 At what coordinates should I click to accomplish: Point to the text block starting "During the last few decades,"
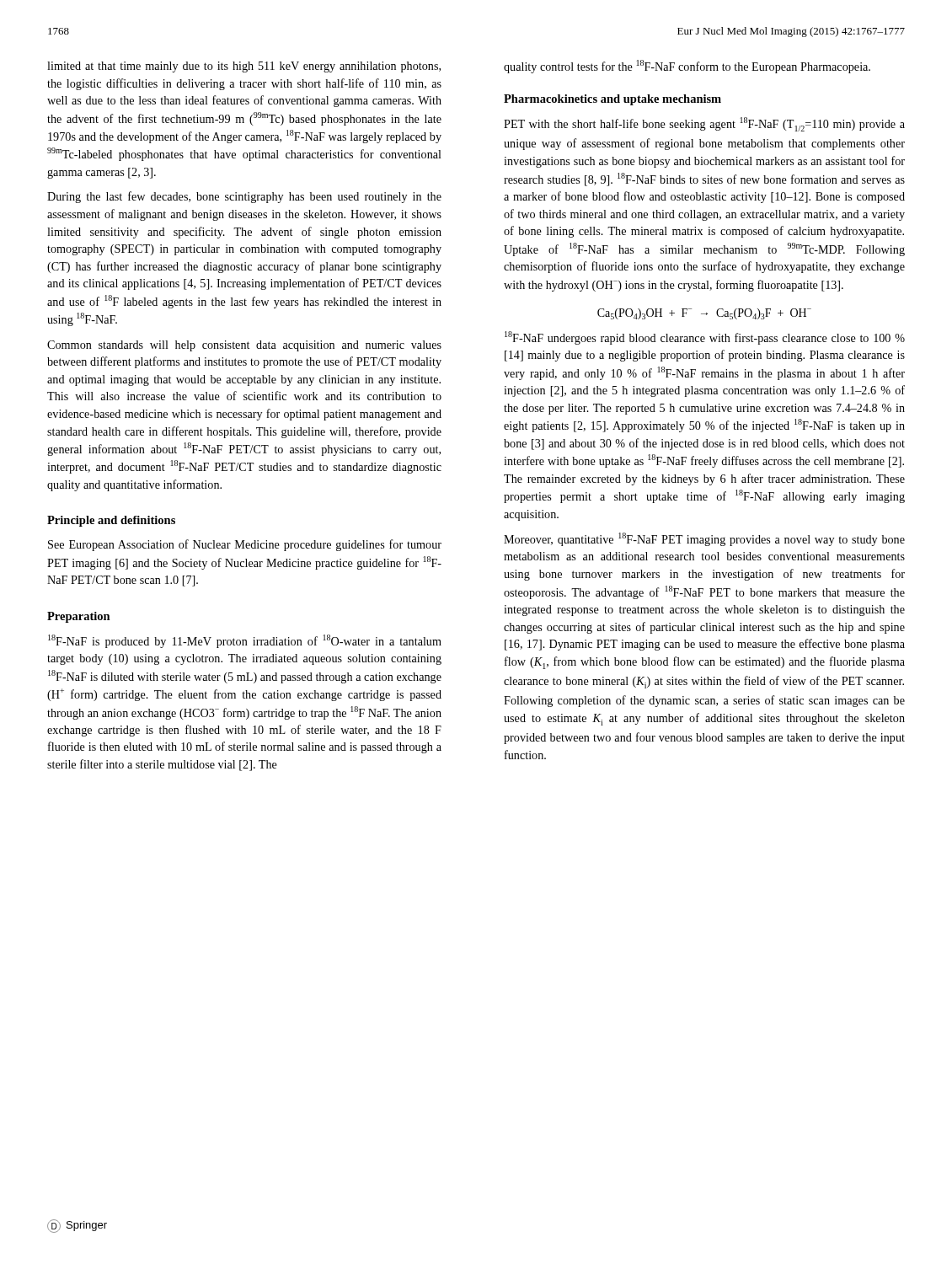coord(244,258)
